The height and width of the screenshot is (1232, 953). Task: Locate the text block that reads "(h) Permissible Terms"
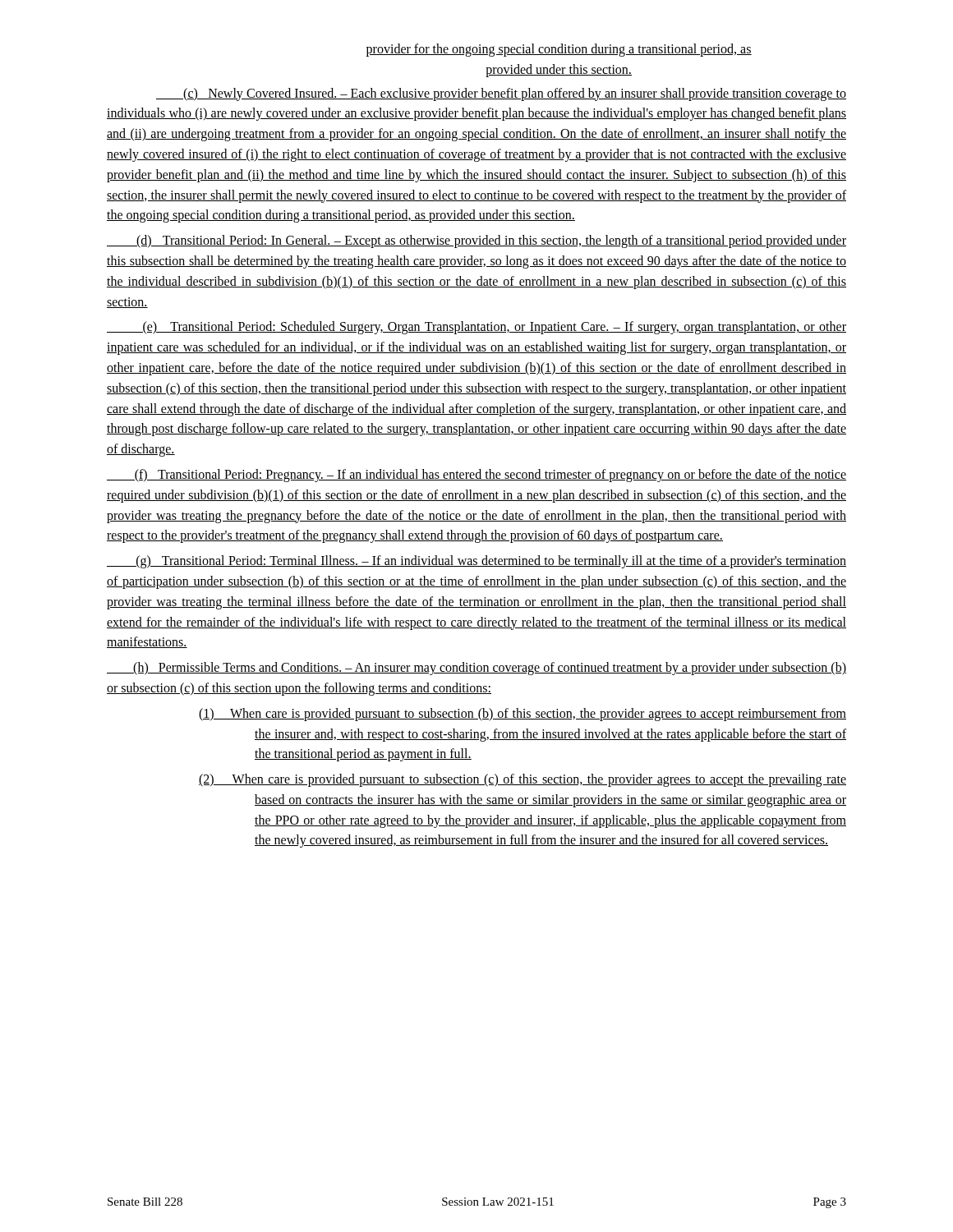coord(476,678)
